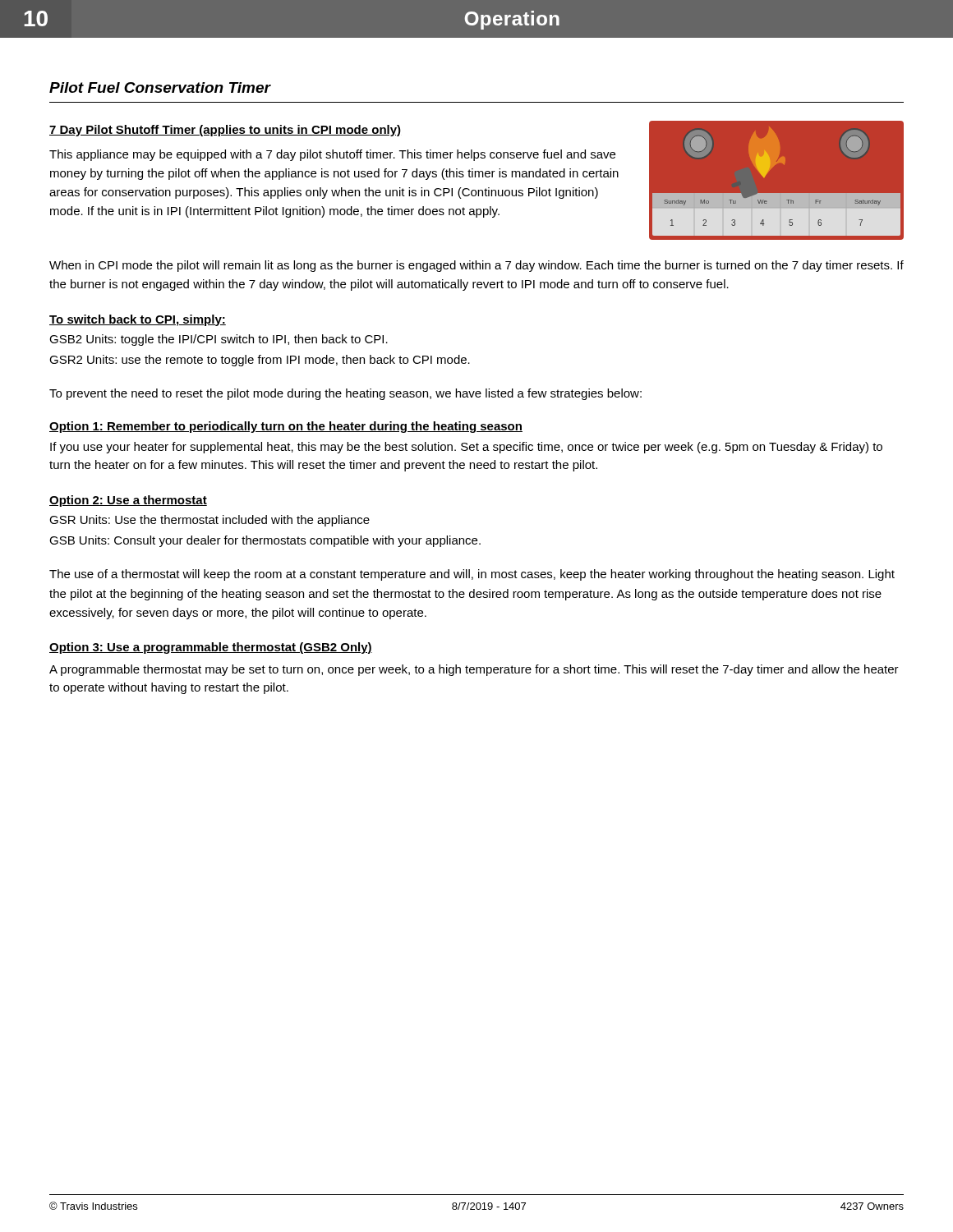
Task: Point to "Pilot Fuel Conservation Timer"
Action: 160,87
